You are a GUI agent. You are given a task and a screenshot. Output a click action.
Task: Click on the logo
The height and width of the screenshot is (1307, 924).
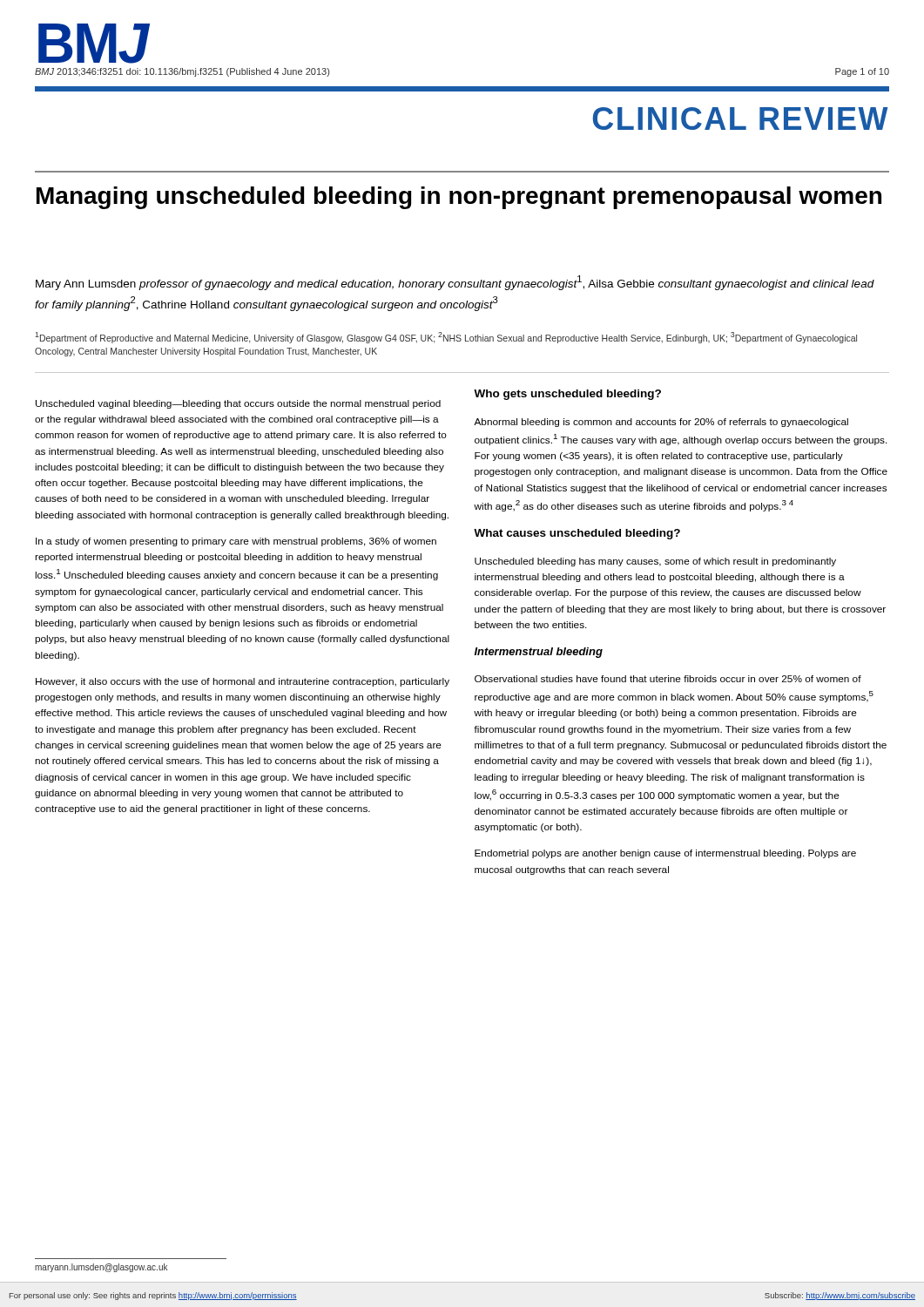coord(91,44)
